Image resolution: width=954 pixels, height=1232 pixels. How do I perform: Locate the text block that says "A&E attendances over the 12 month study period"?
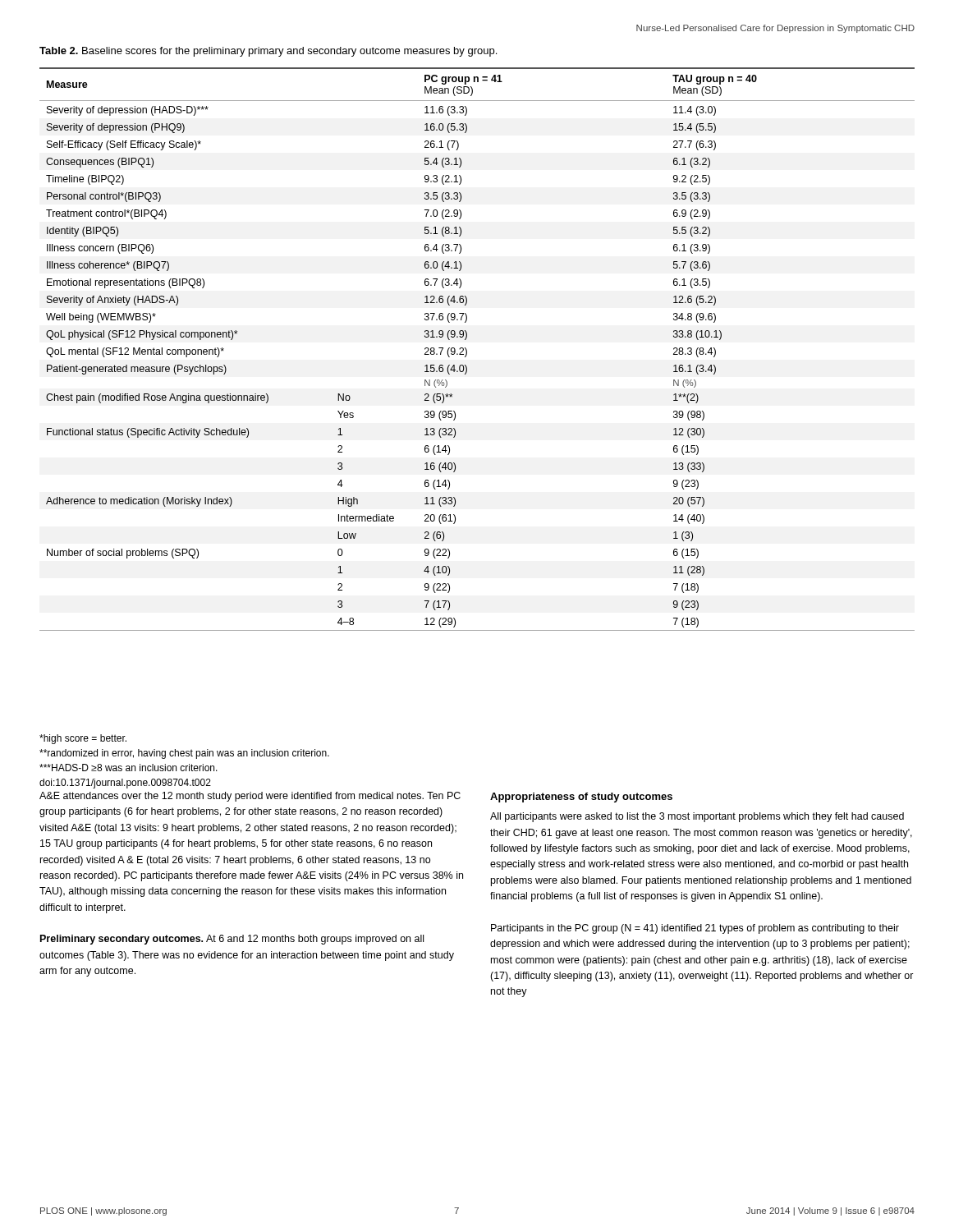(252, 852)
